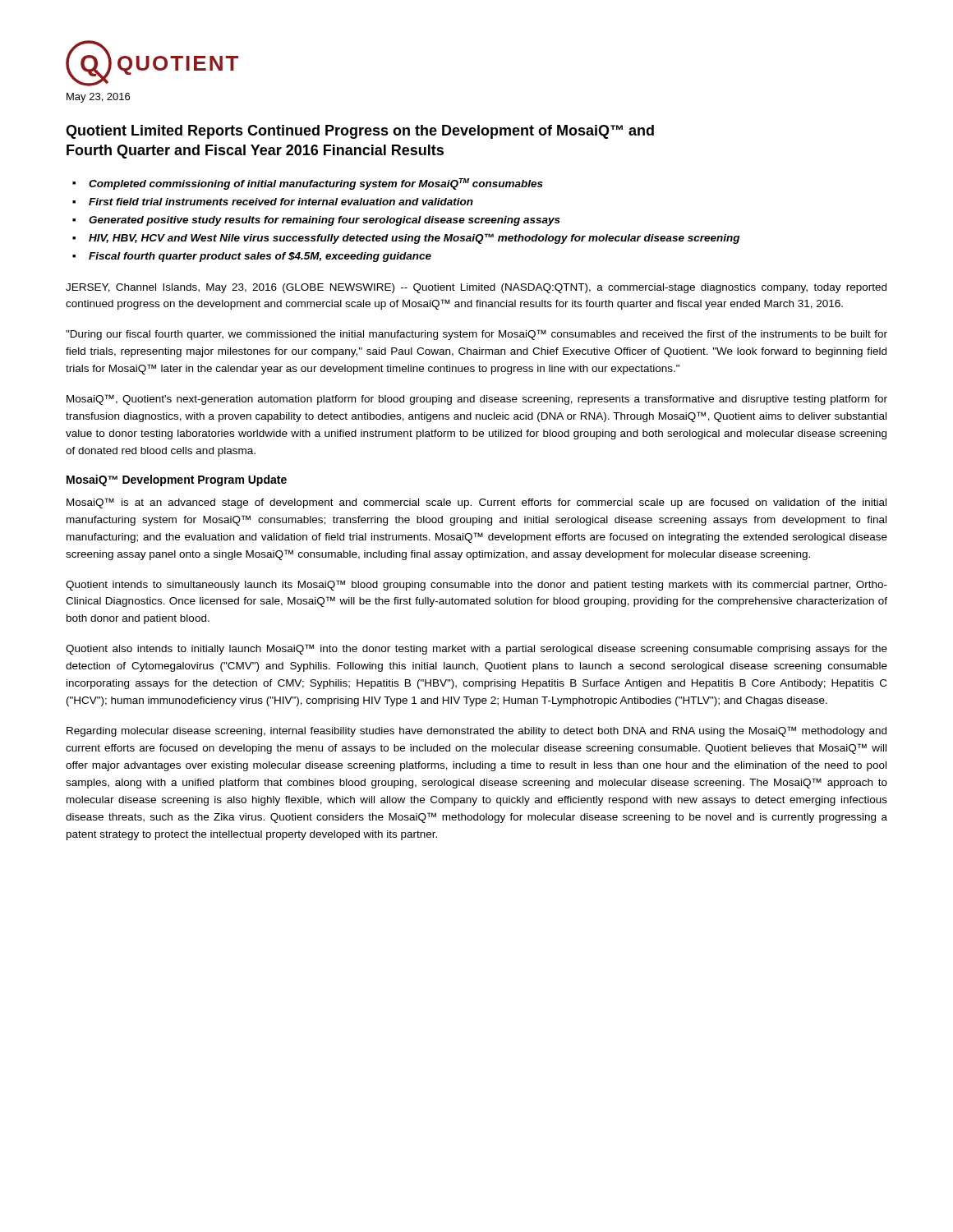Click the passage that begins "MosaiQ™, Quotient's next-generation automation platform"
Viewport: 953px width, 1232px height.
tap(476, 425)
